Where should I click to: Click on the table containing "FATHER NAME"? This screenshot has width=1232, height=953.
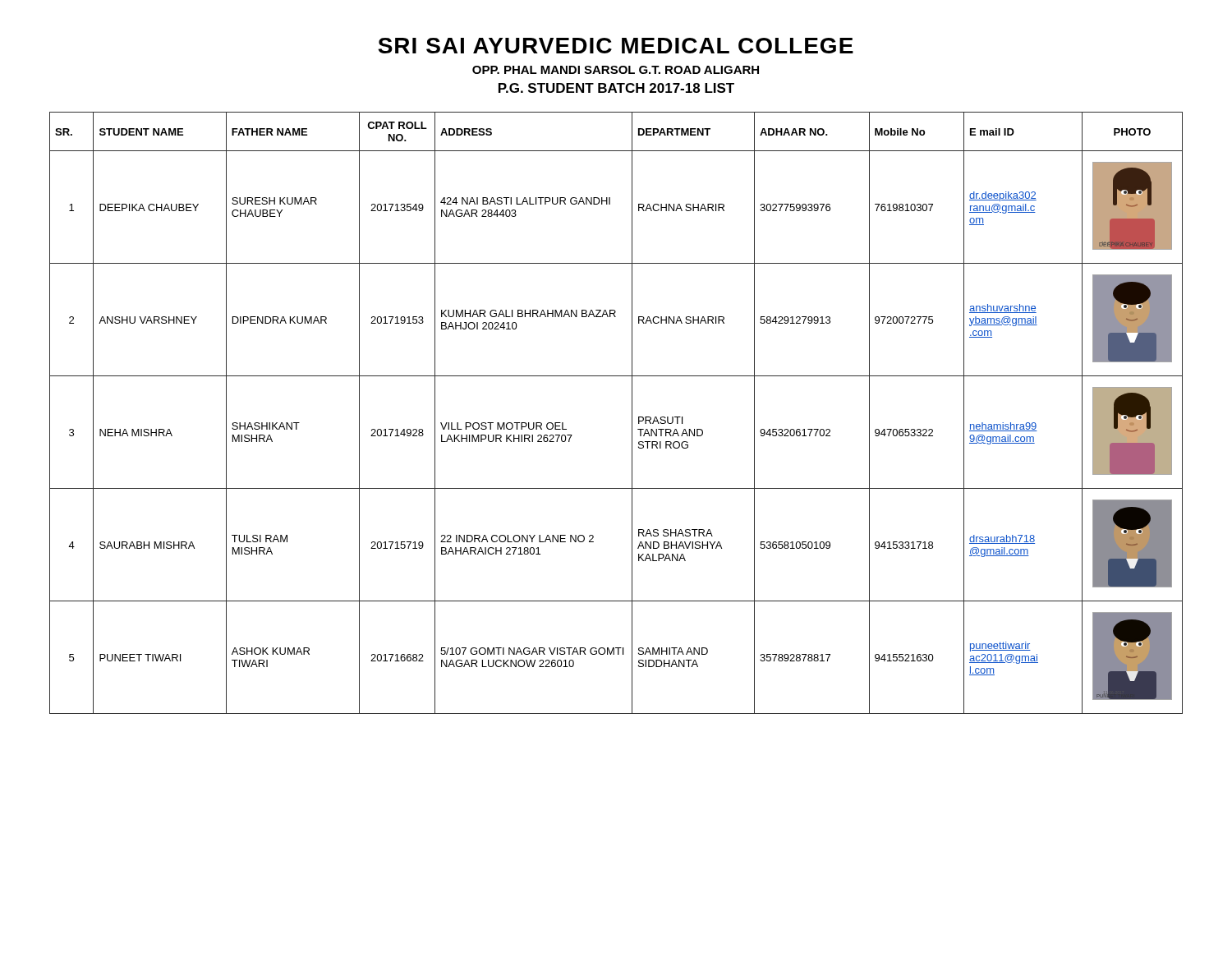coord(616,413)
